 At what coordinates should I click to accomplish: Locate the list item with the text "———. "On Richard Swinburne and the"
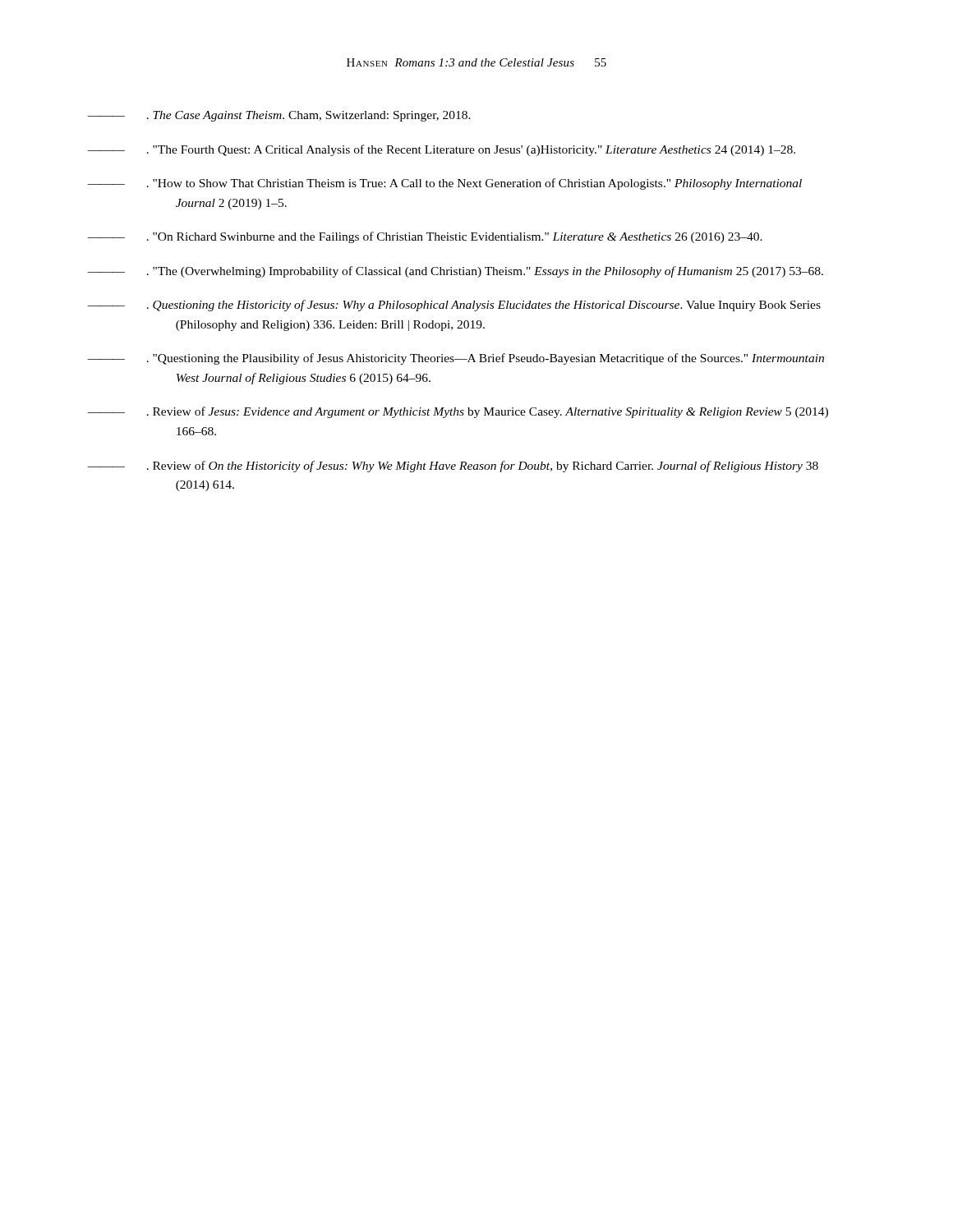(x=454, y=236)
